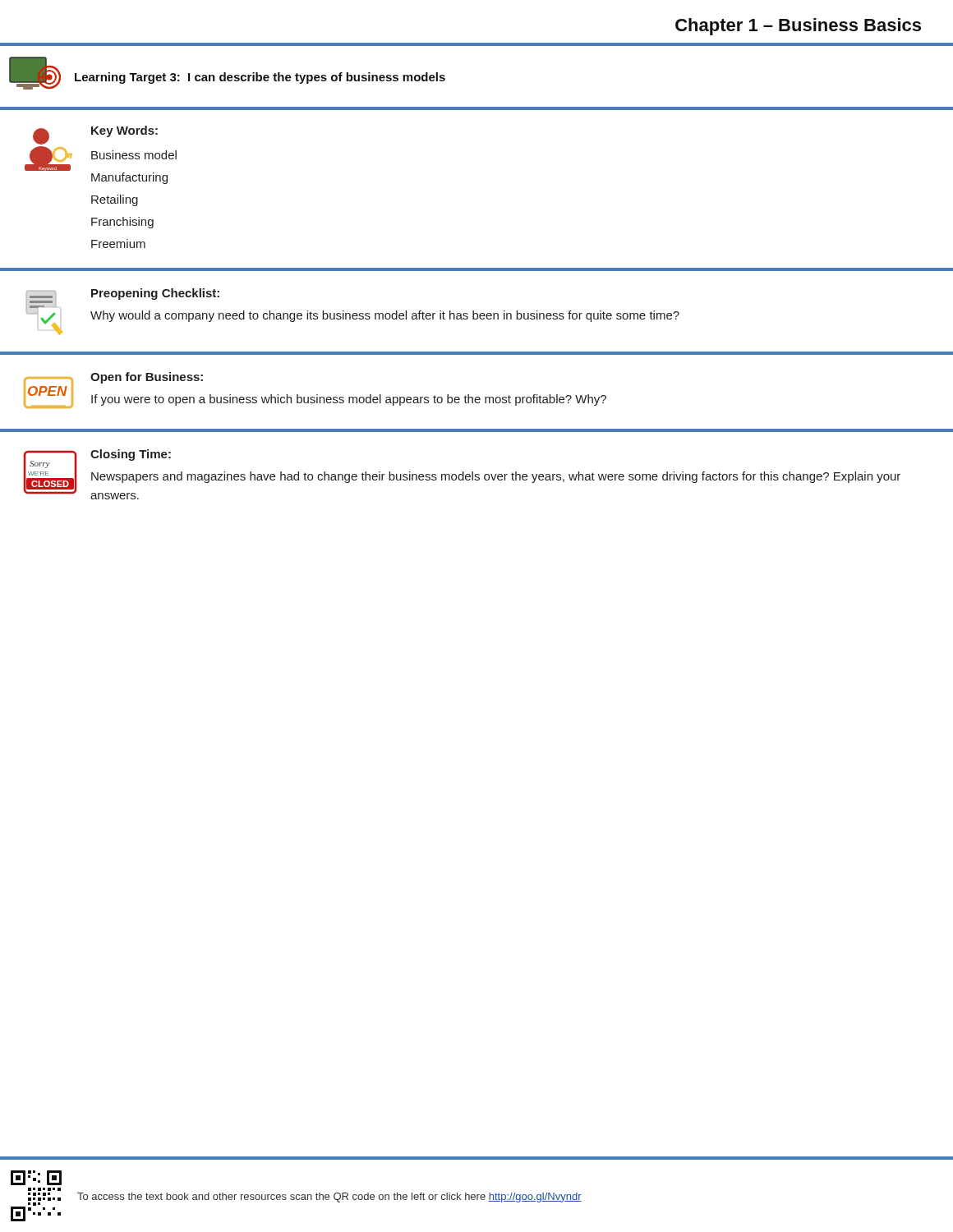Select the section header containing "Open for Business:"
Image resolution: width=953 pixels, height=1232 pixels.
coord(147,377)
